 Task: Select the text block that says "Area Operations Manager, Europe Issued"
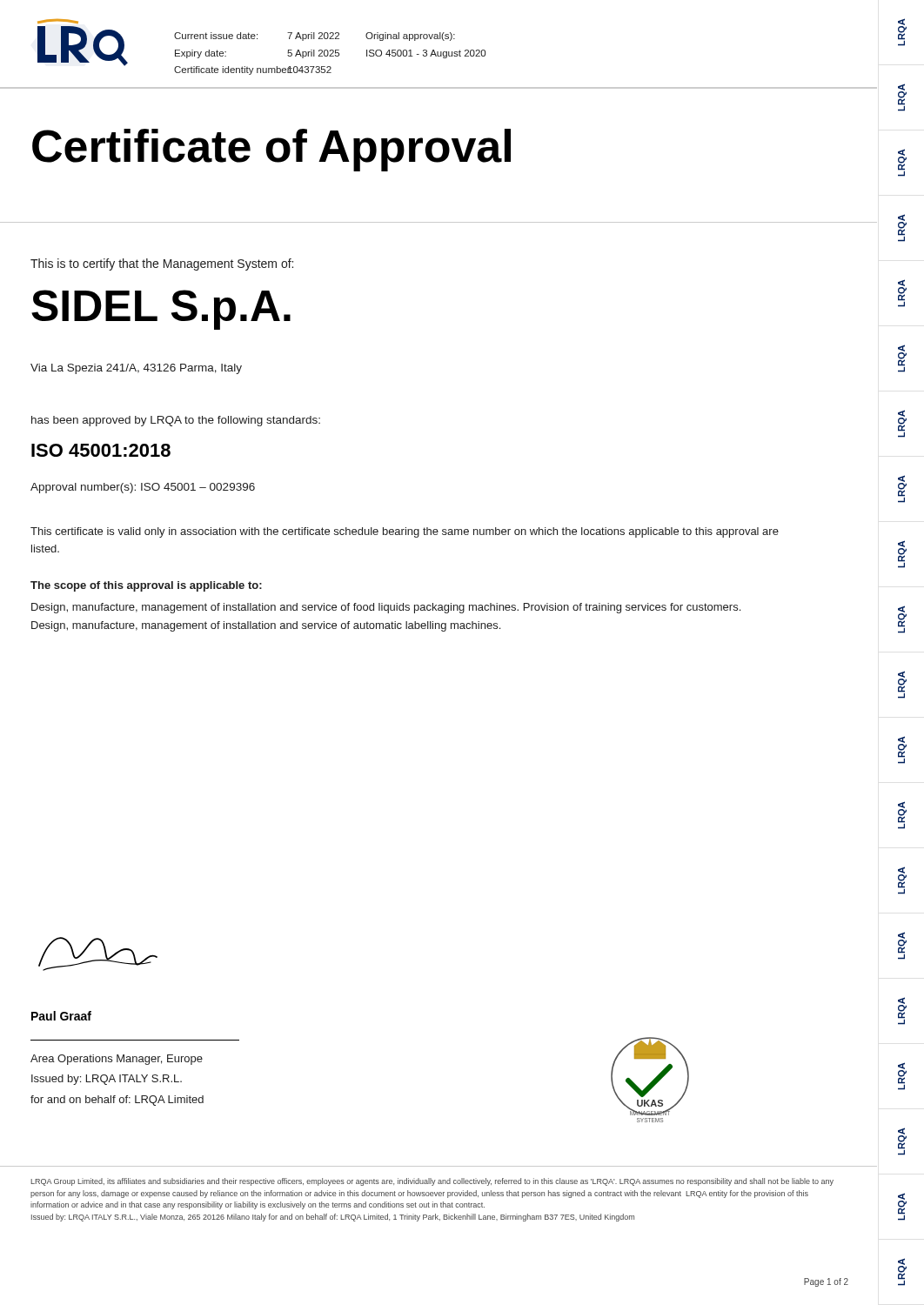[117, 1079]
